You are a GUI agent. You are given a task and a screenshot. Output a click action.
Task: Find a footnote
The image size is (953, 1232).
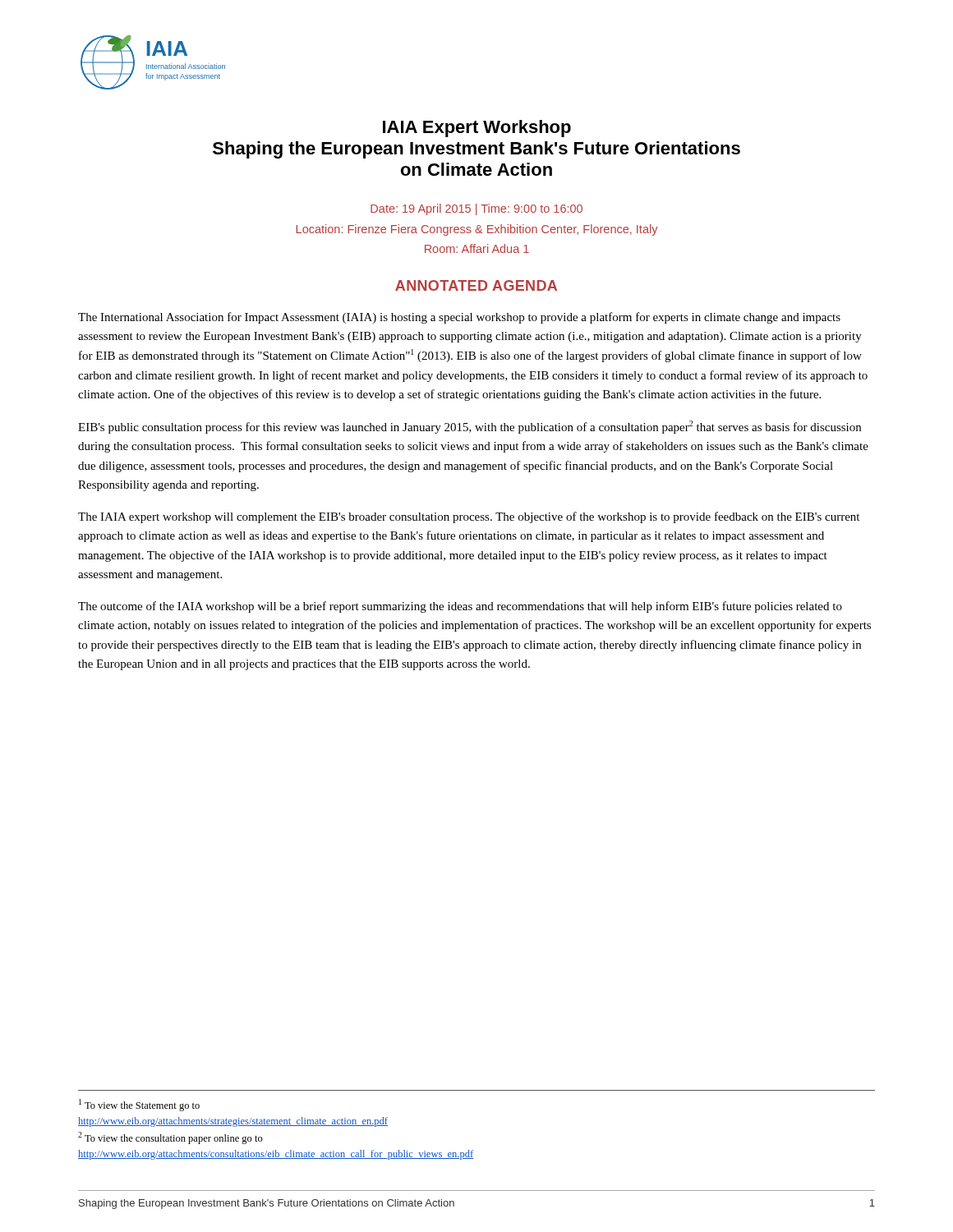(276, 1129)
